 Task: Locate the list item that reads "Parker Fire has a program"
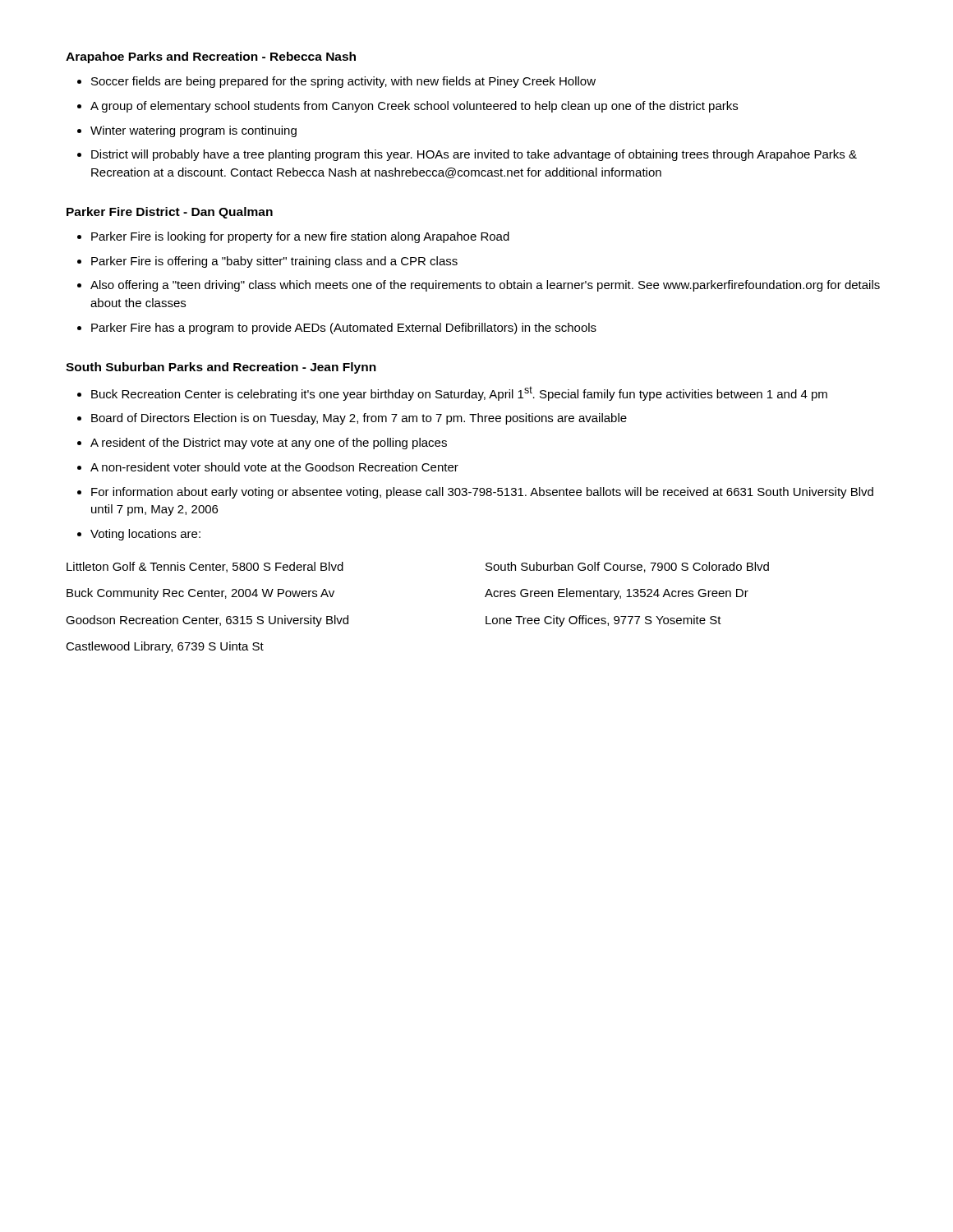click(x=343, y=327)
